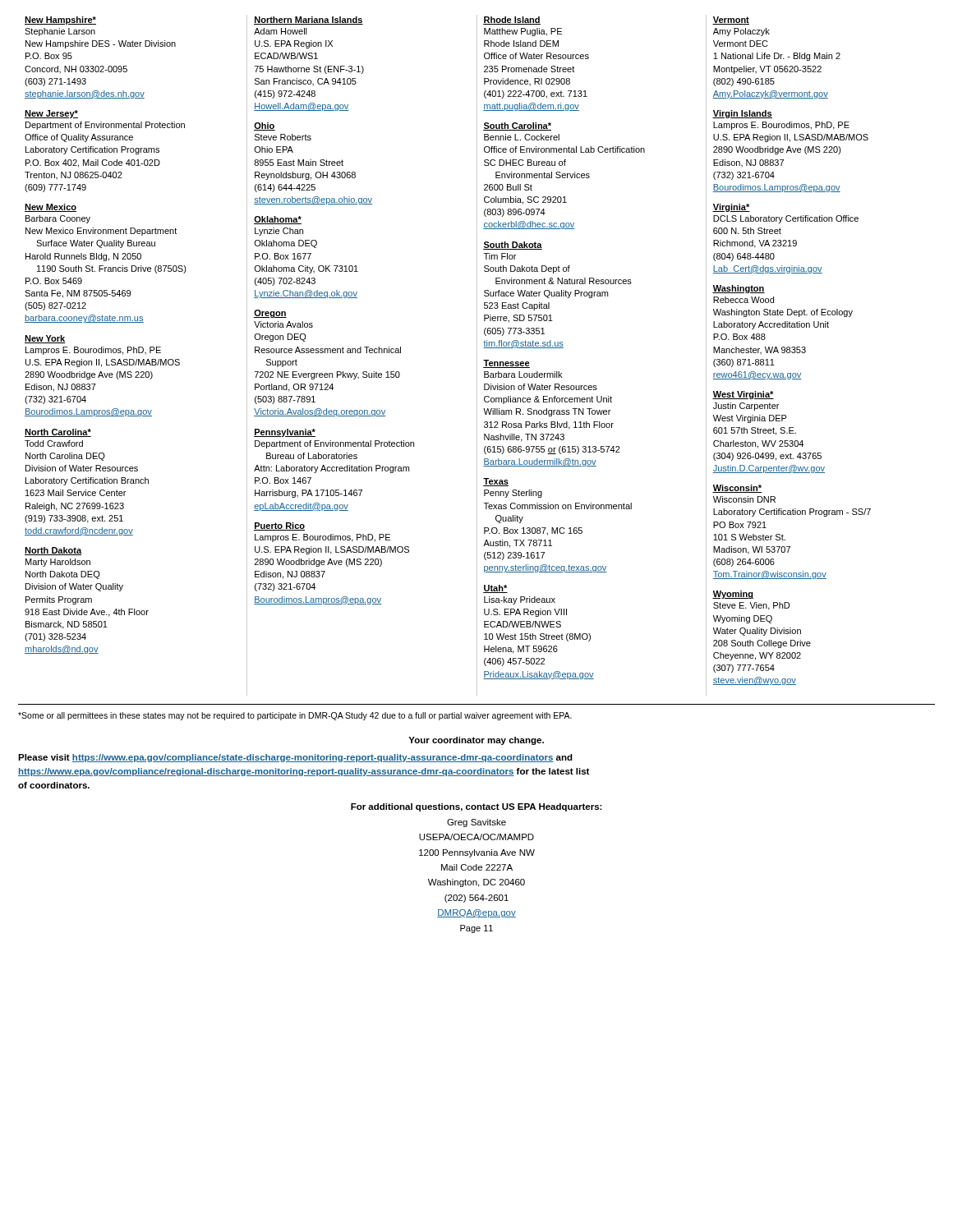Find the element starting "West Virginia* Justin Carpenter West"
Image resolution: width=953 pixels, height=1232 pixels.
(x=743, y=395)
